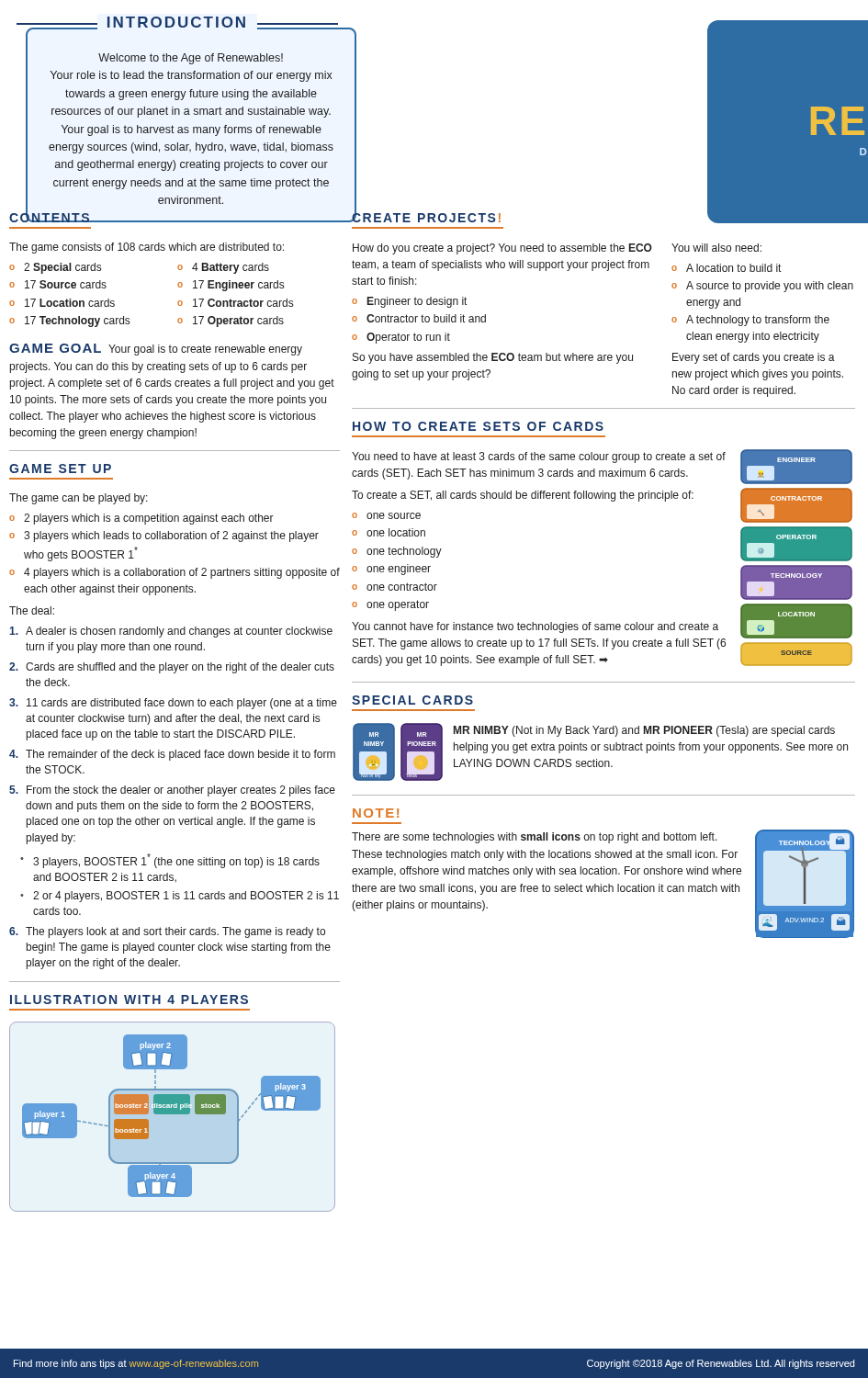This screenshot has height=1378, width=868.
Task: Locate the element starting "Engineer to design it"
Action: click(x=417, y=301)
